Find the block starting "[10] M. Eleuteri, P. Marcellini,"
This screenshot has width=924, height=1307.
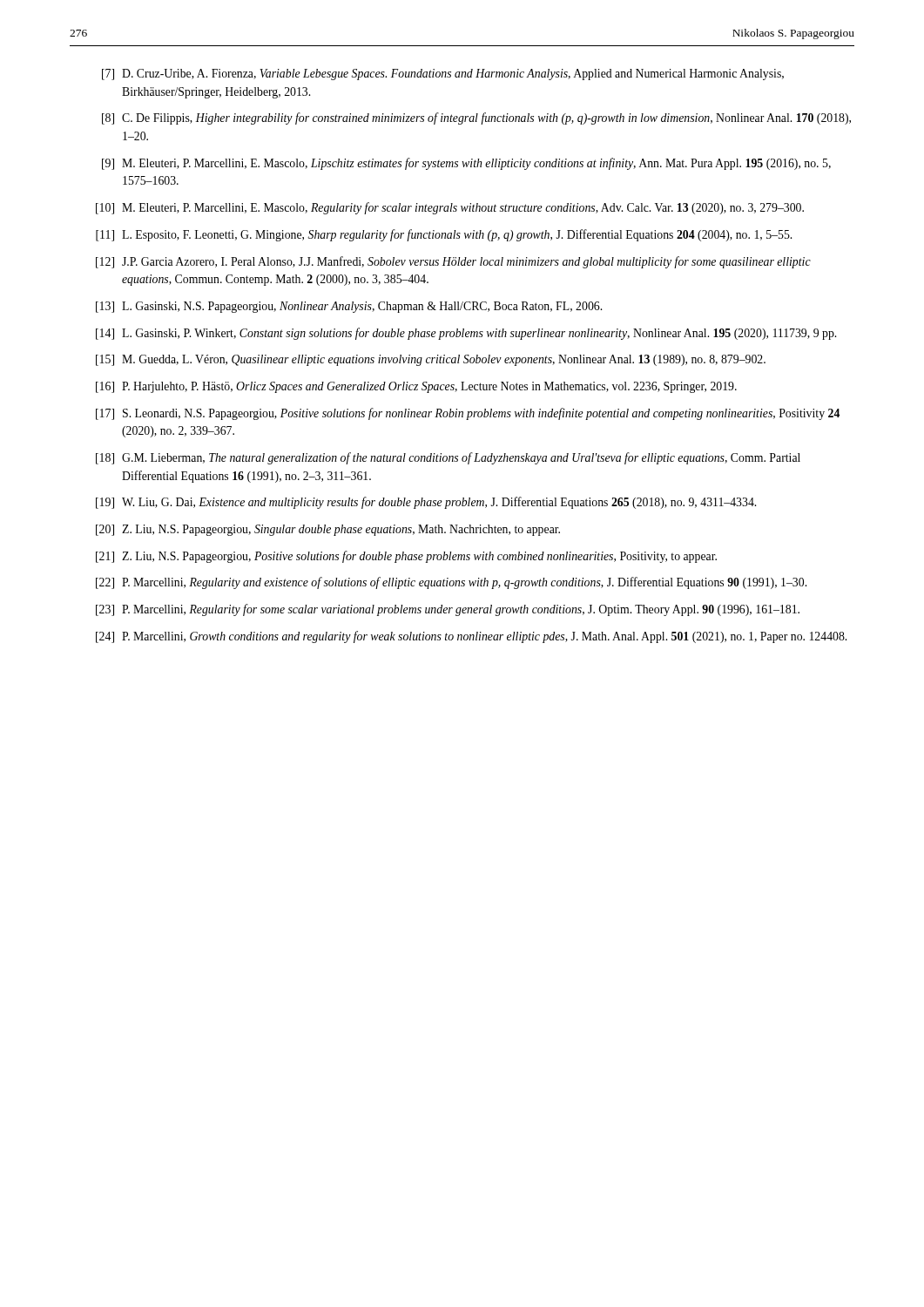(x=462, y=209)
